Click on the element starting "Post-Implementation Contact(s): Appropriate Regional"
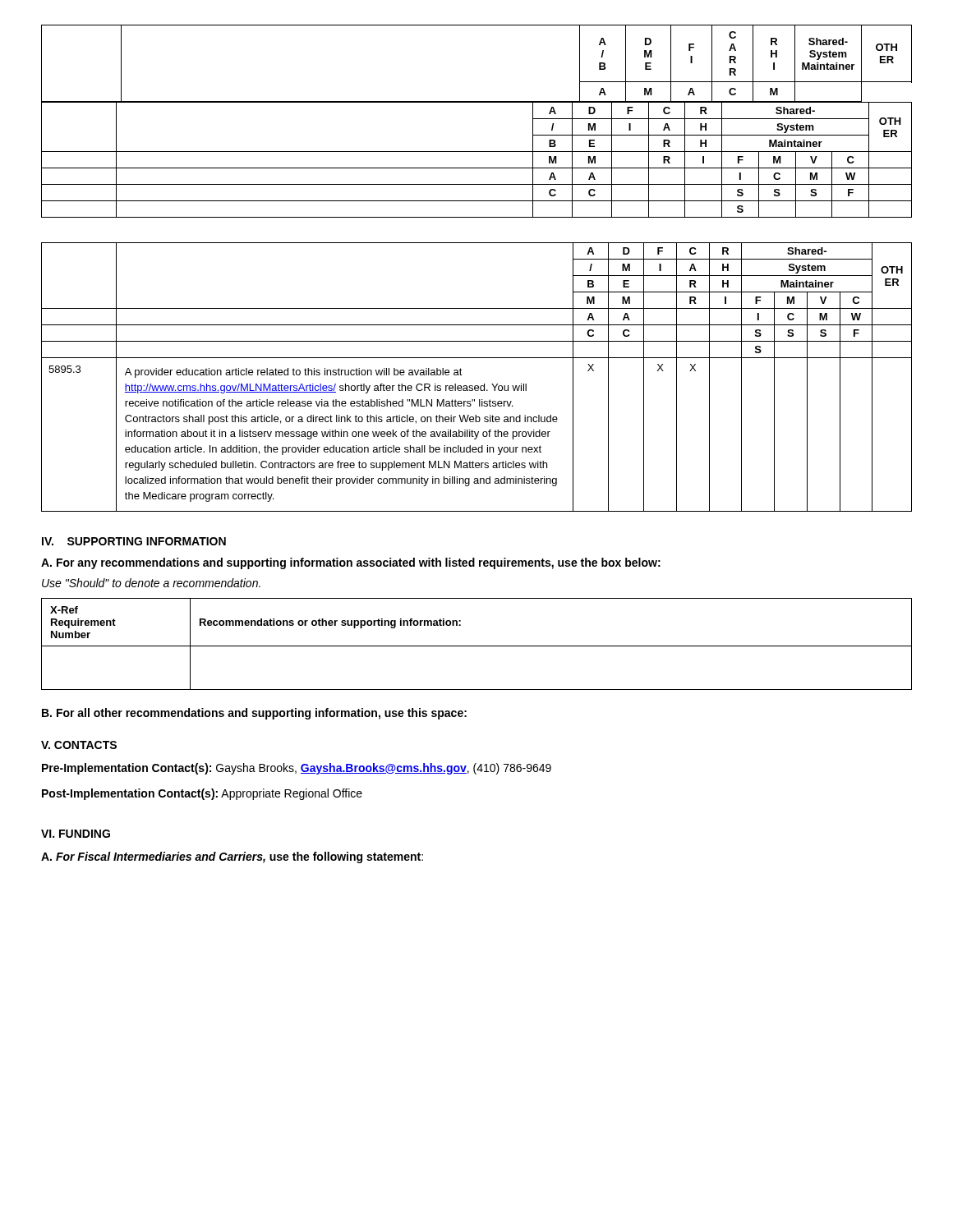Image resolution: width=953 pixels, height=1232 pixels. (x=202, y=793)
